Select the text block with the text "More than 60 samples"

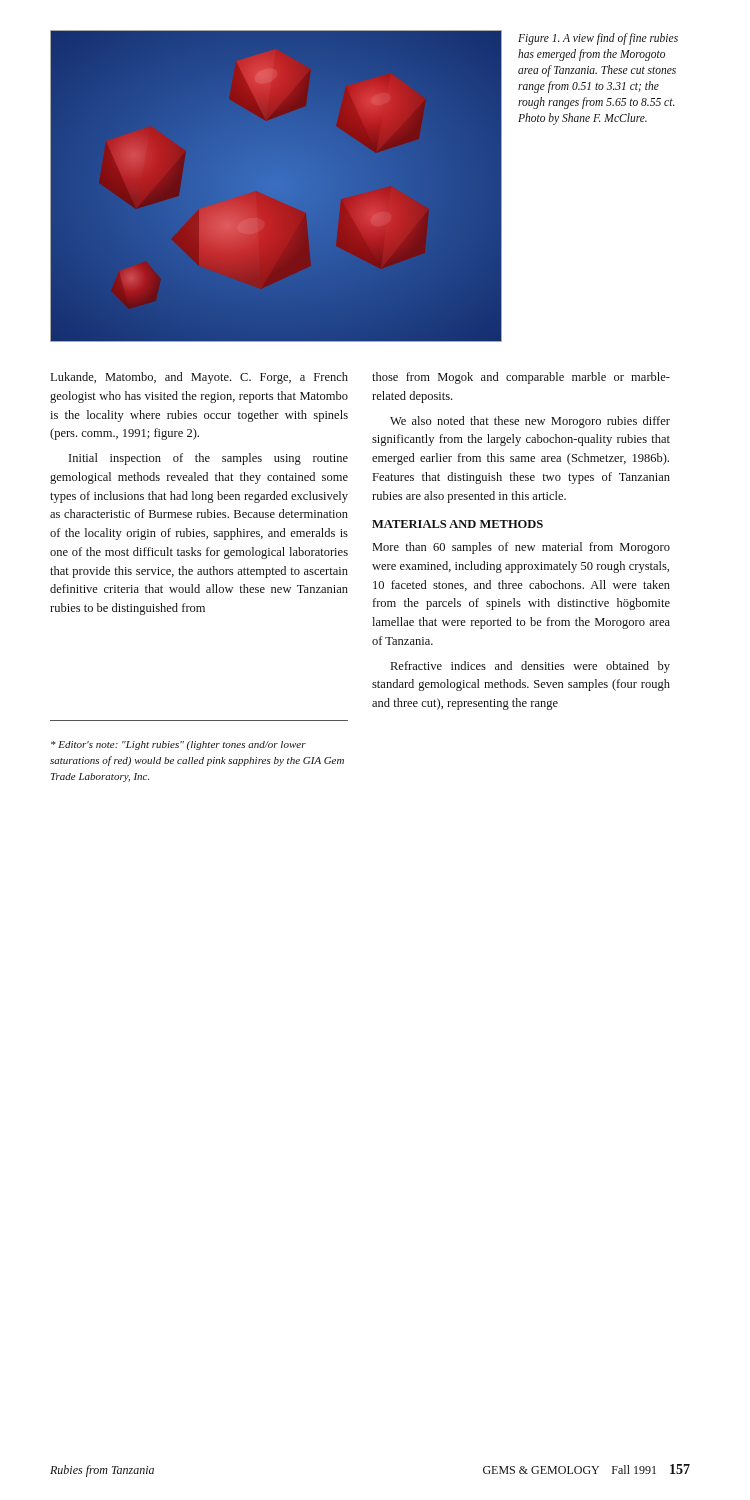(x=521, y=625)
